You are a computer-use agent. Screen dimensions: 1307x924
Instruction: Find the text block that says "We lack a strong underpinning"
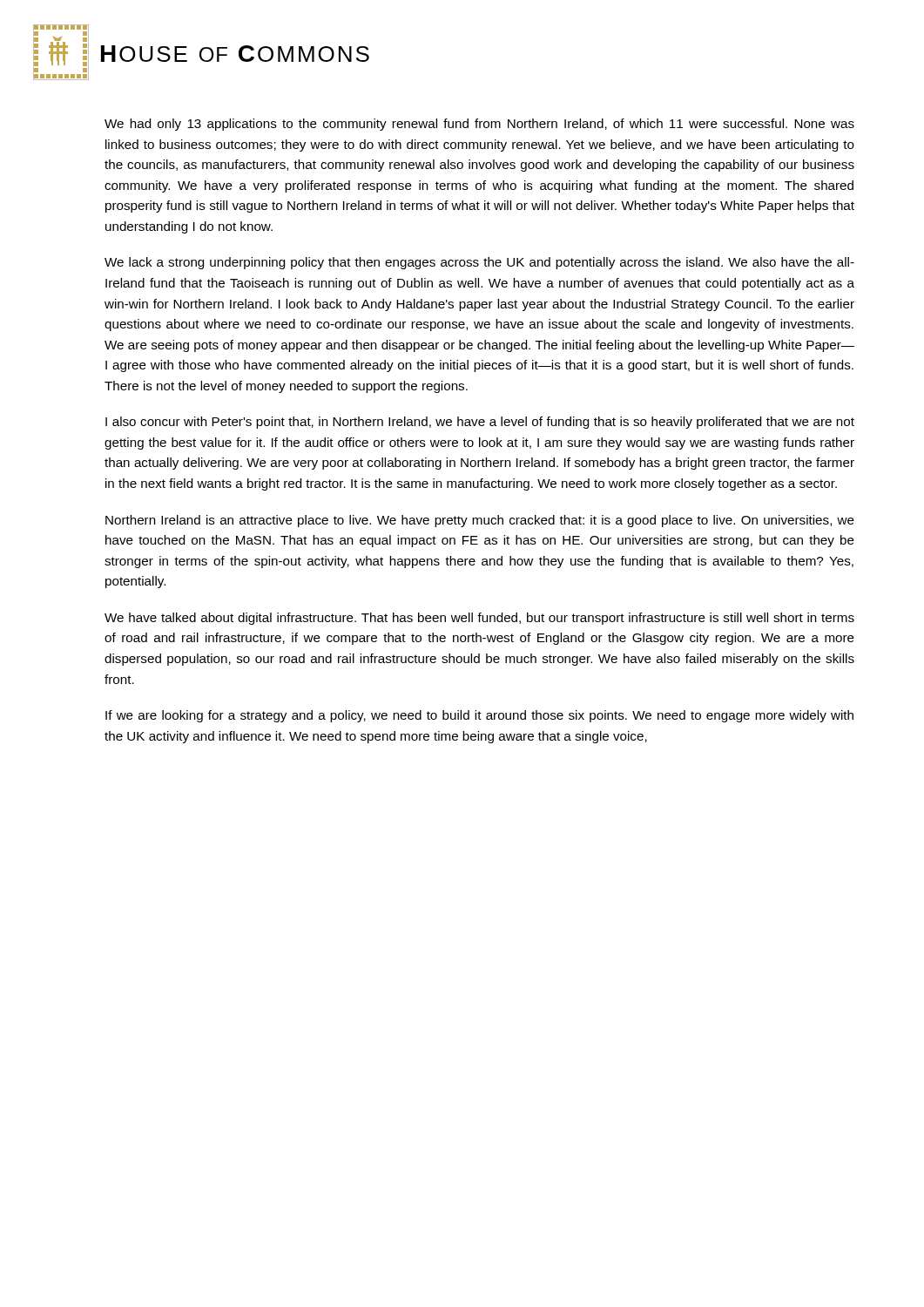(479, 324)
